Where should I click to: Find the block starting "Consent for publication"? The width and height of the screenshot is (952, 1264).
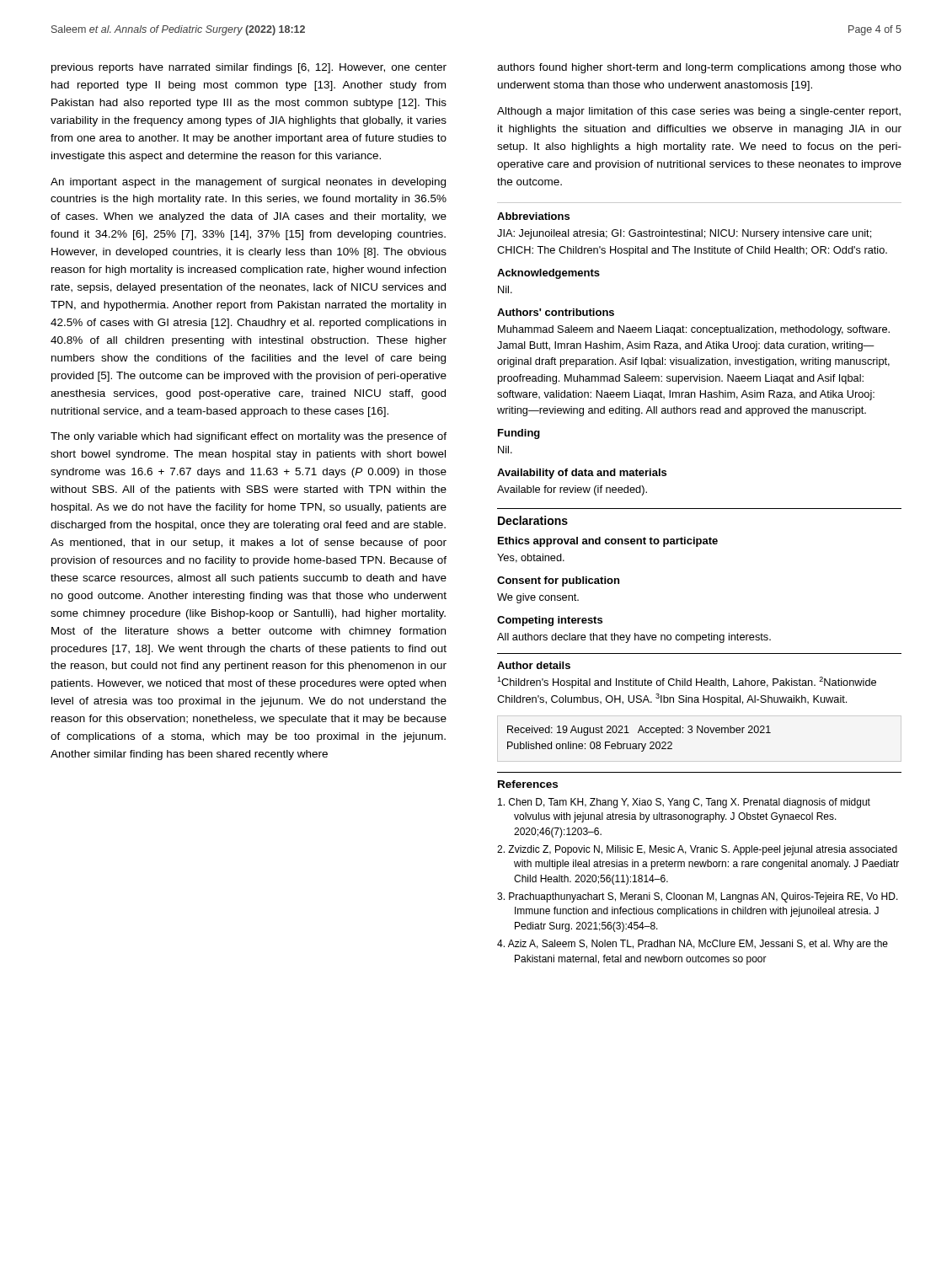click(x=558, y=580)
